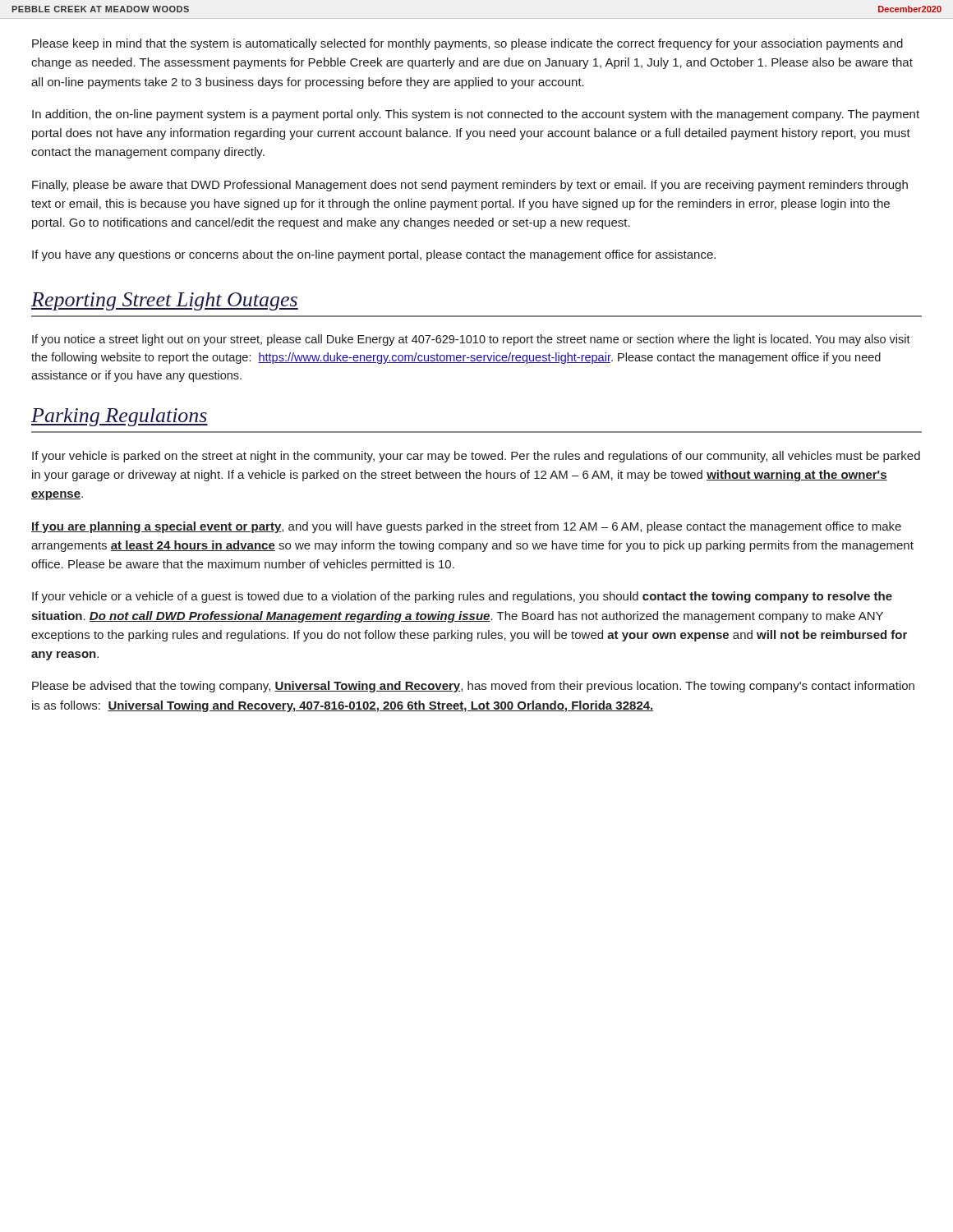Locate the text block with the text "In addition, the on-line payment system is"
This screenshot has height=1232, width=953.
point(475,133)
